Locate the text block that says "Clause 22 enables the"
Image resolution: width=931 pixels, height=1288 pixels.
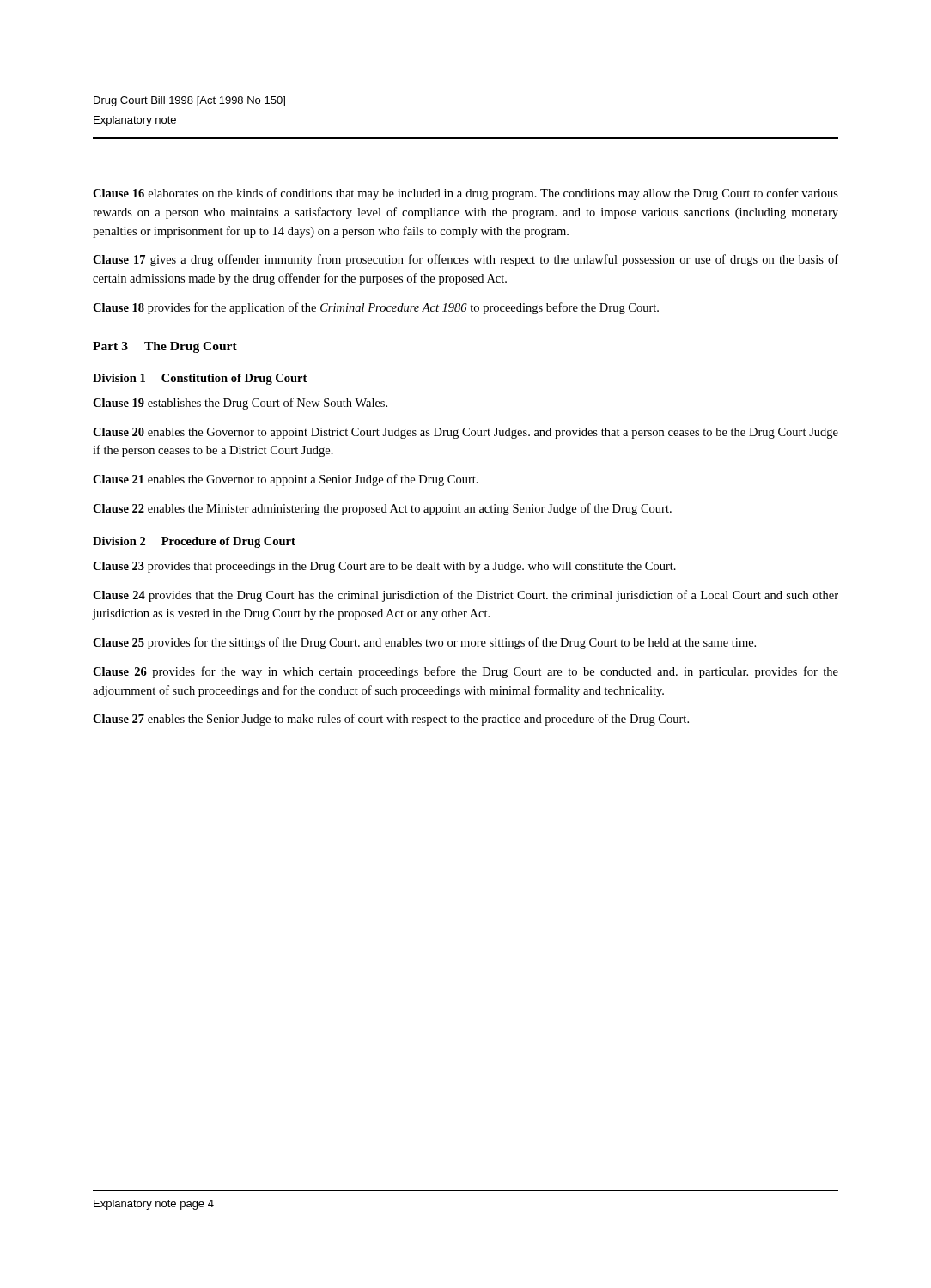382,508
